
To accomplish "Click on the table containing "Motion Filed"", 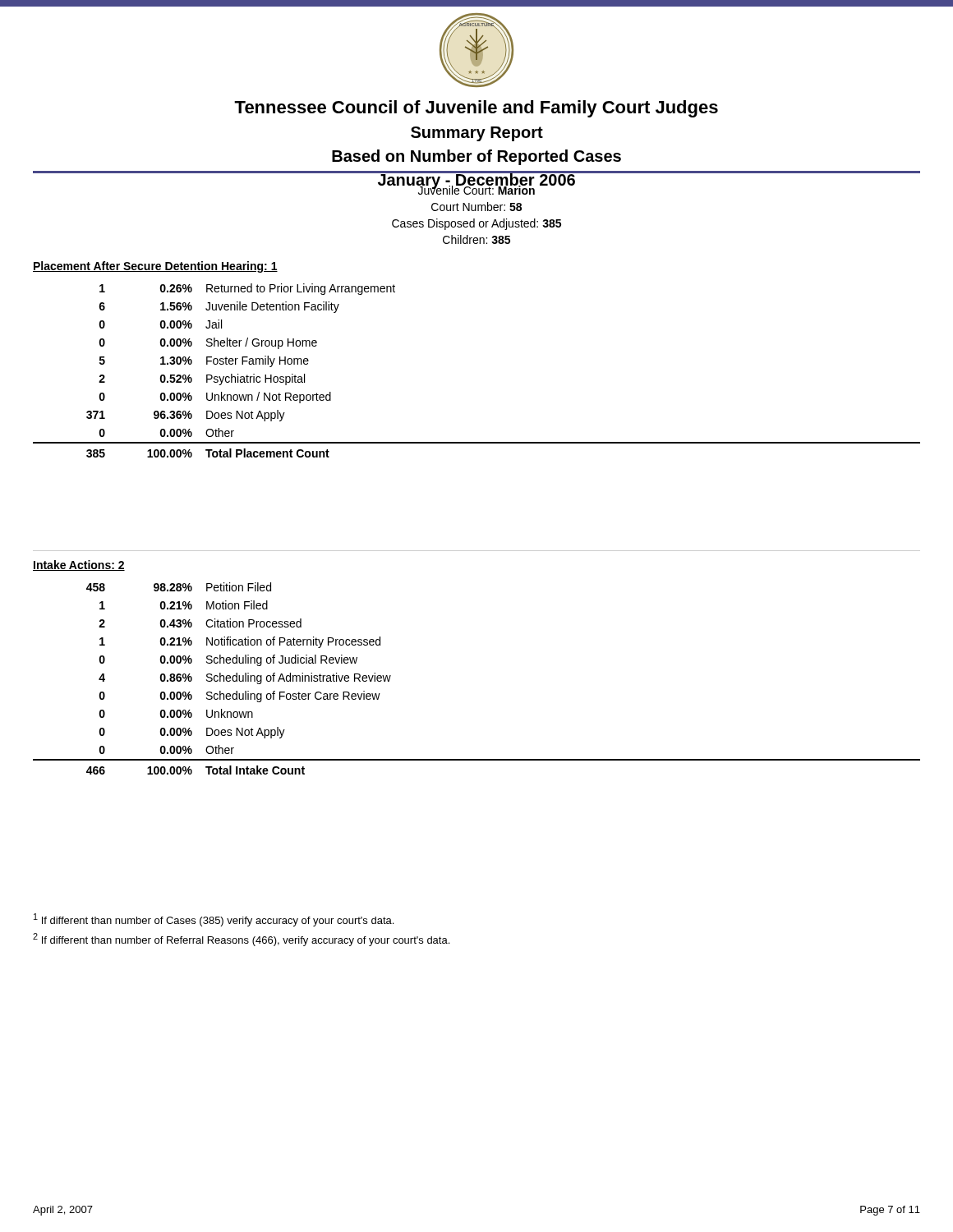I will [476, 679].
